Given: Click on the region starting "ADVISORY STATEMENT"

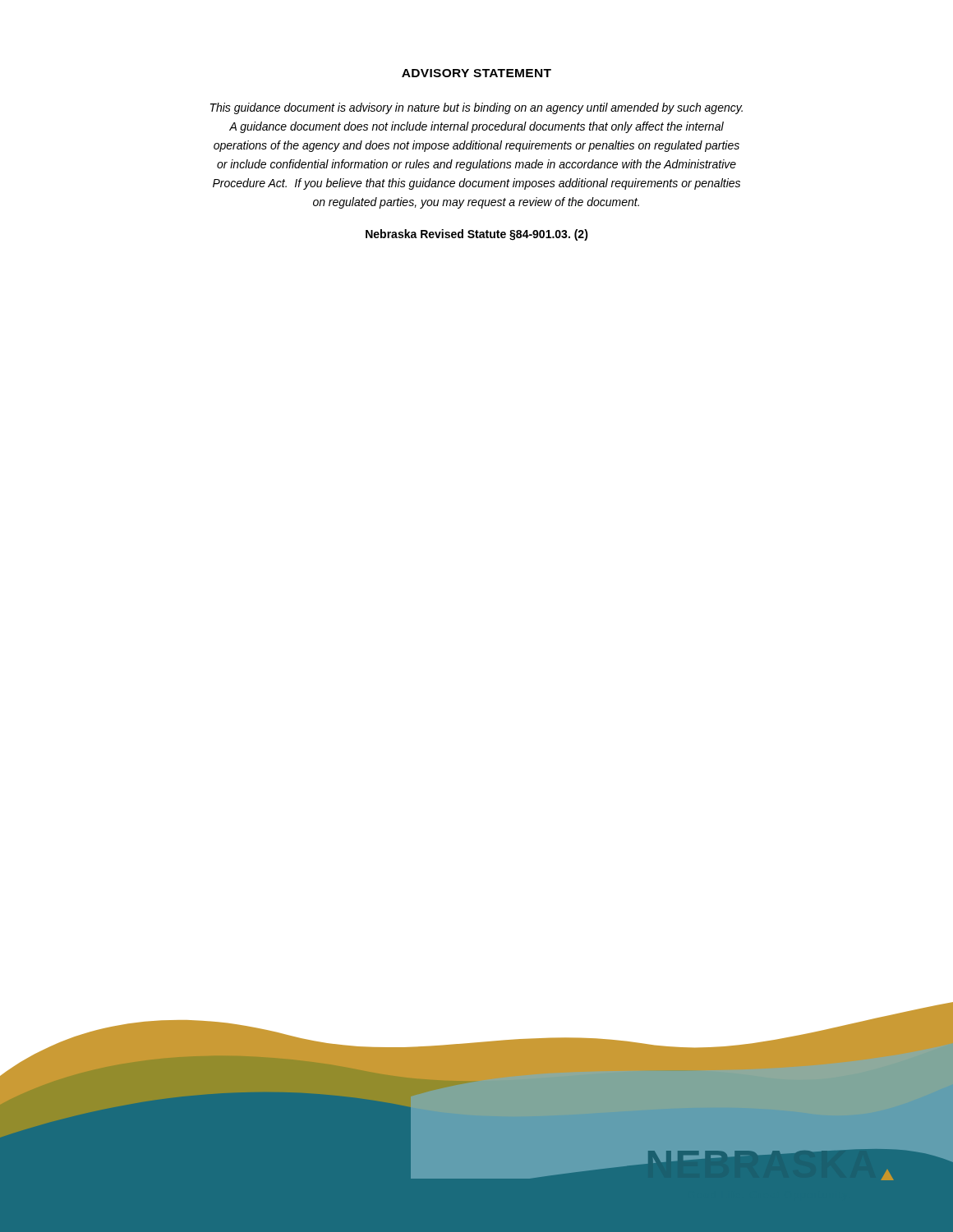Looking at the screenshot, I should (476, 73).
